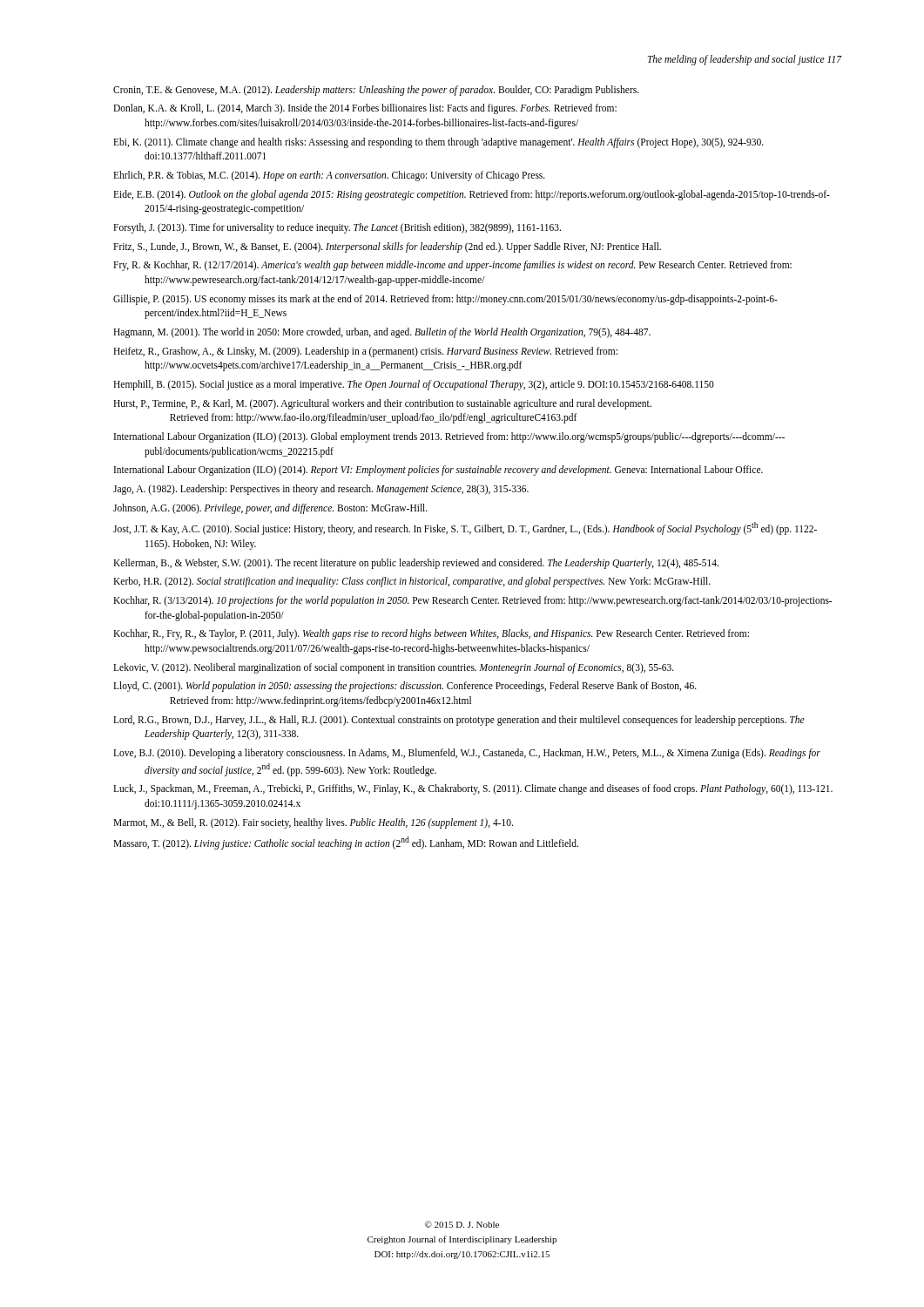The width and height of the screenshot is (924, 1307).
Task: Locate the list item with the text "Fritz, S., Lunde, J., Brown, W., &"
Action: pos(387,246)
